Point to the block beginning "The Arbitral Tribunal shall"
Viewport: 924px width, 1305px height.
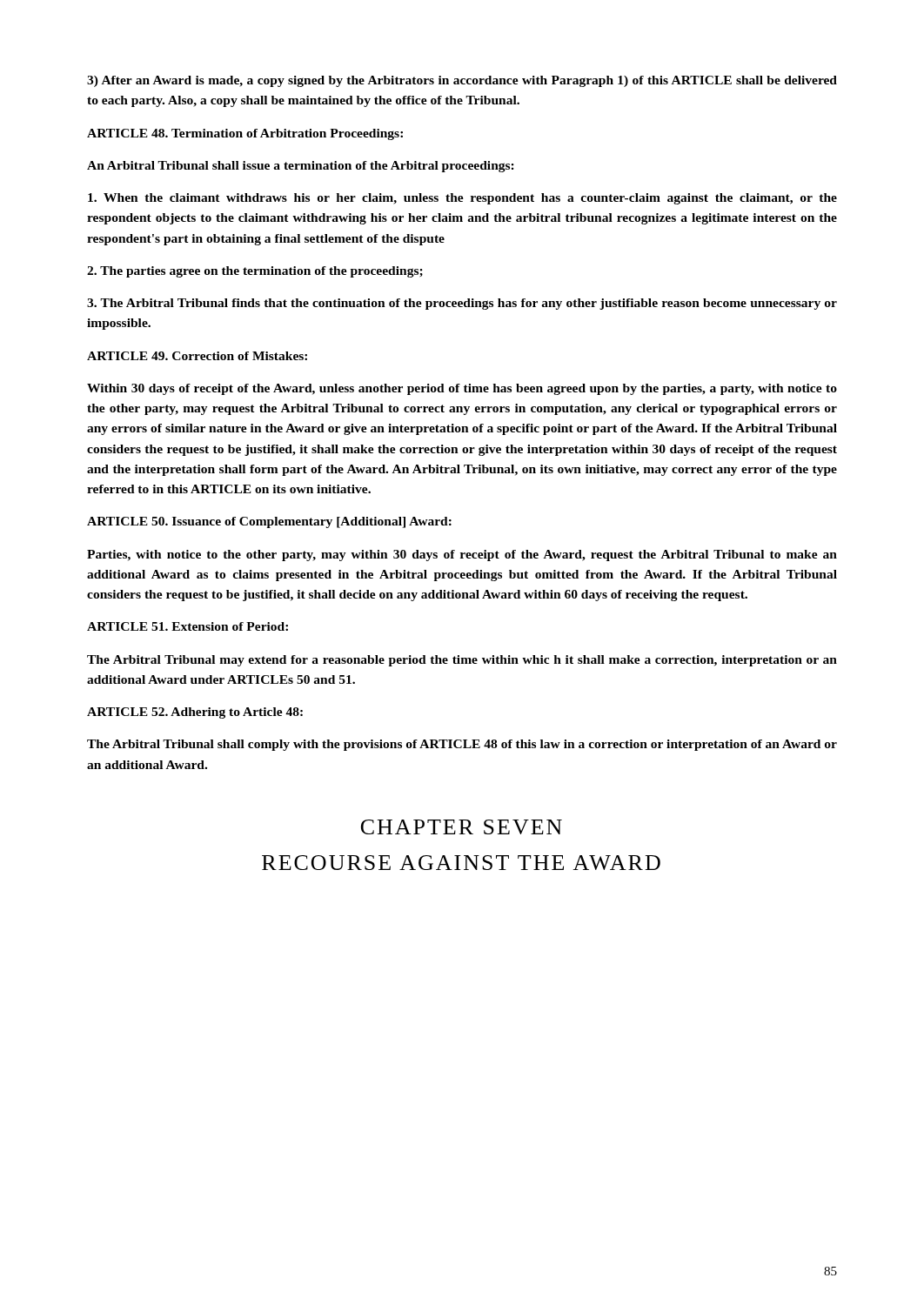tap(462, 754)
